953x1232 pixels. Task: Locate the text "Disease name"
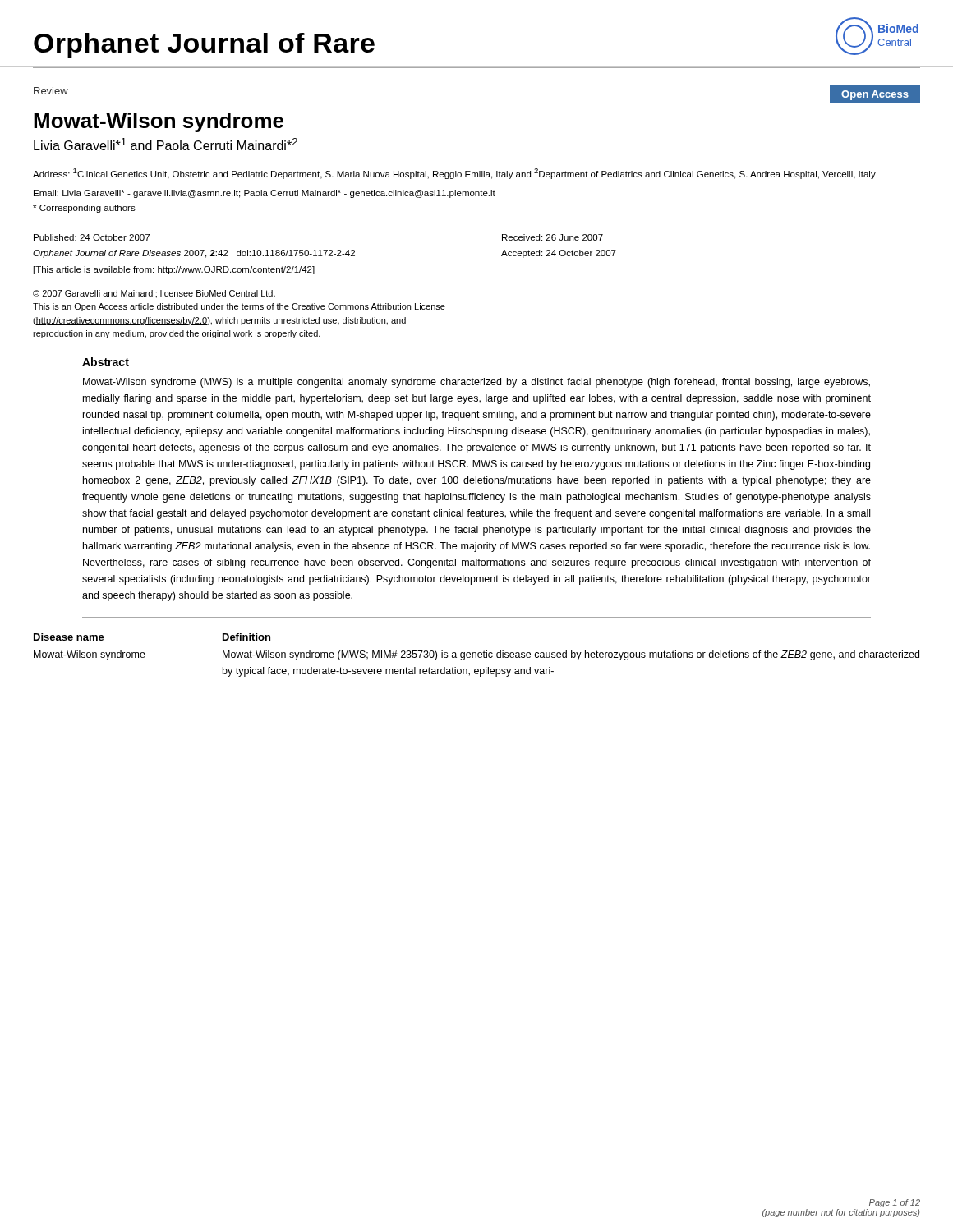[69, 637]
